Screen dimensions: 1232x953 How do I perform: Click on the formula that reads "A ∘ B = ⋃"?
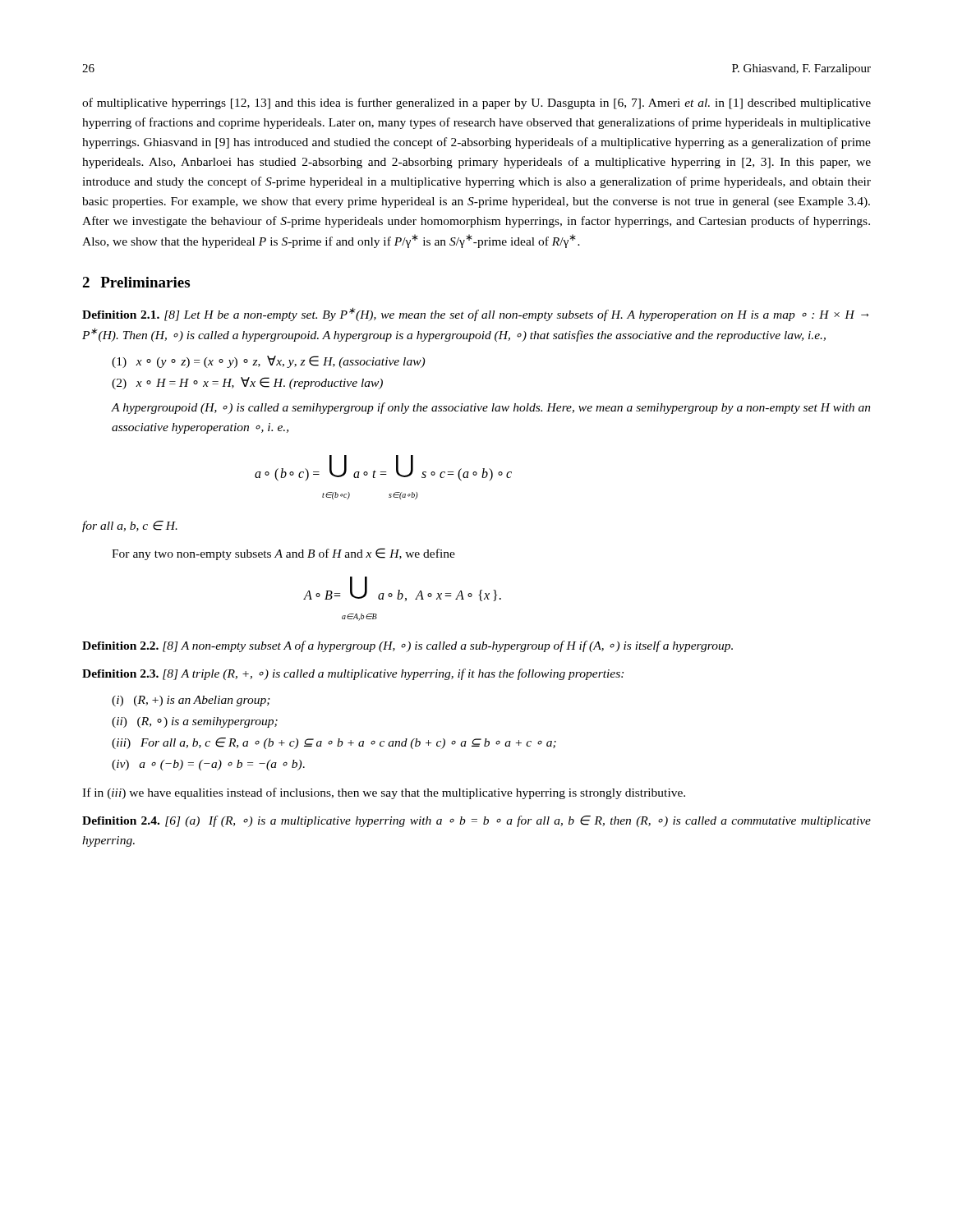pos(476,601)
